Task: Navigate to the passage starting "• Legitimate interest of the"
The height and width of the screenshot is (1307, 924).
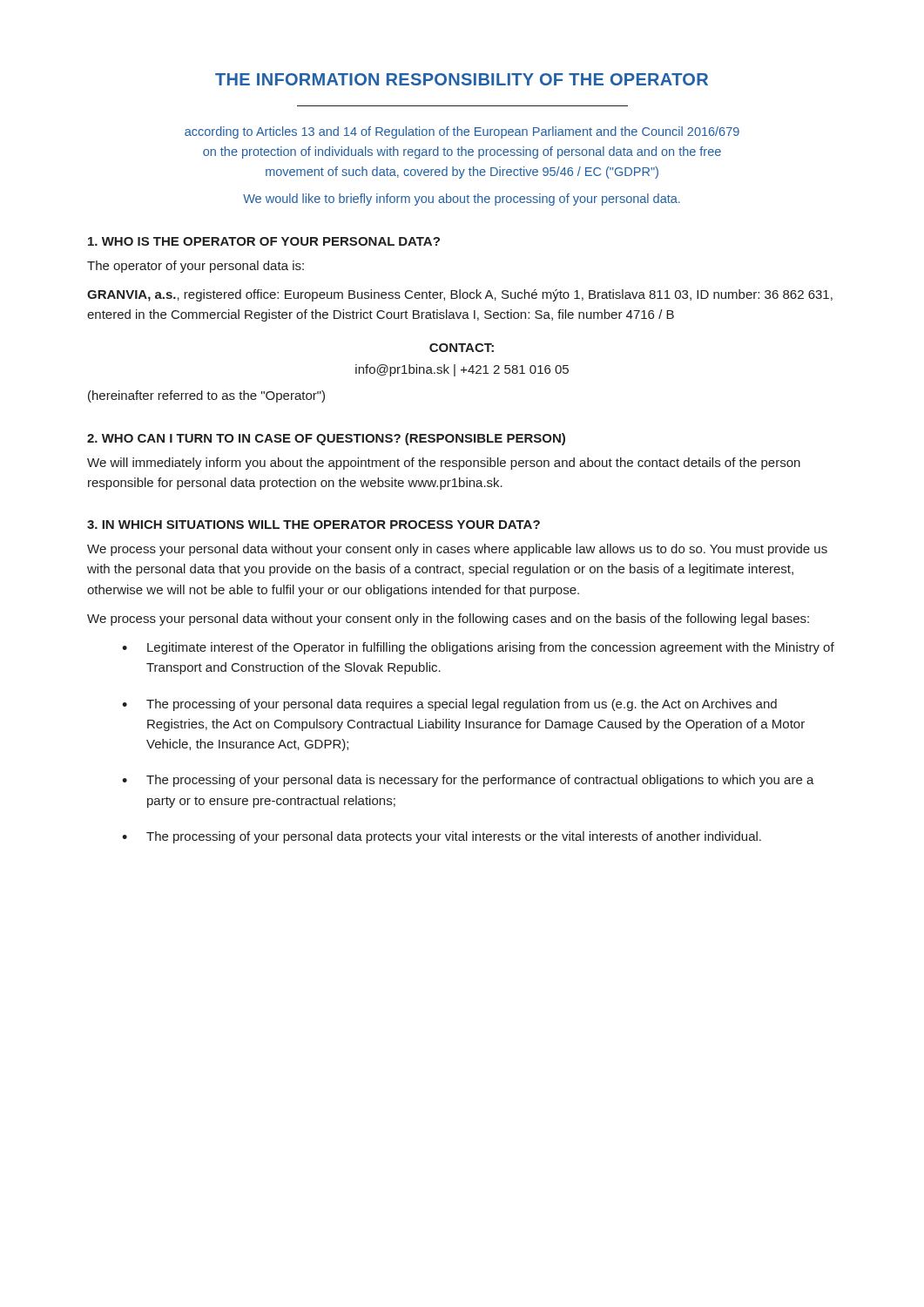Action: 479,657
